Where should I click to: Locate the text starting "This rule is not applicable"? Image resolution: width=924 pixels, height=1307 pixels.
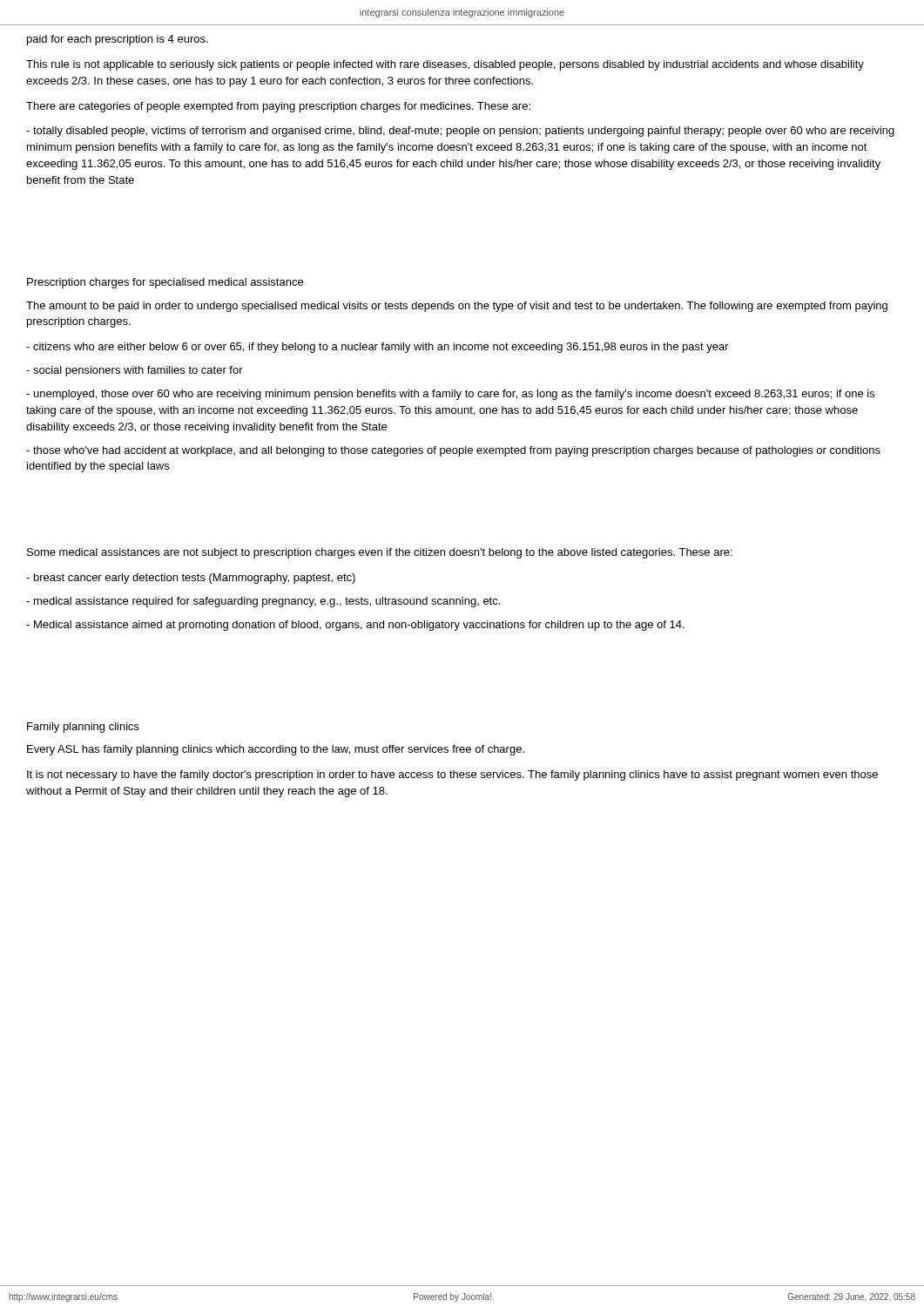point(445,72)
